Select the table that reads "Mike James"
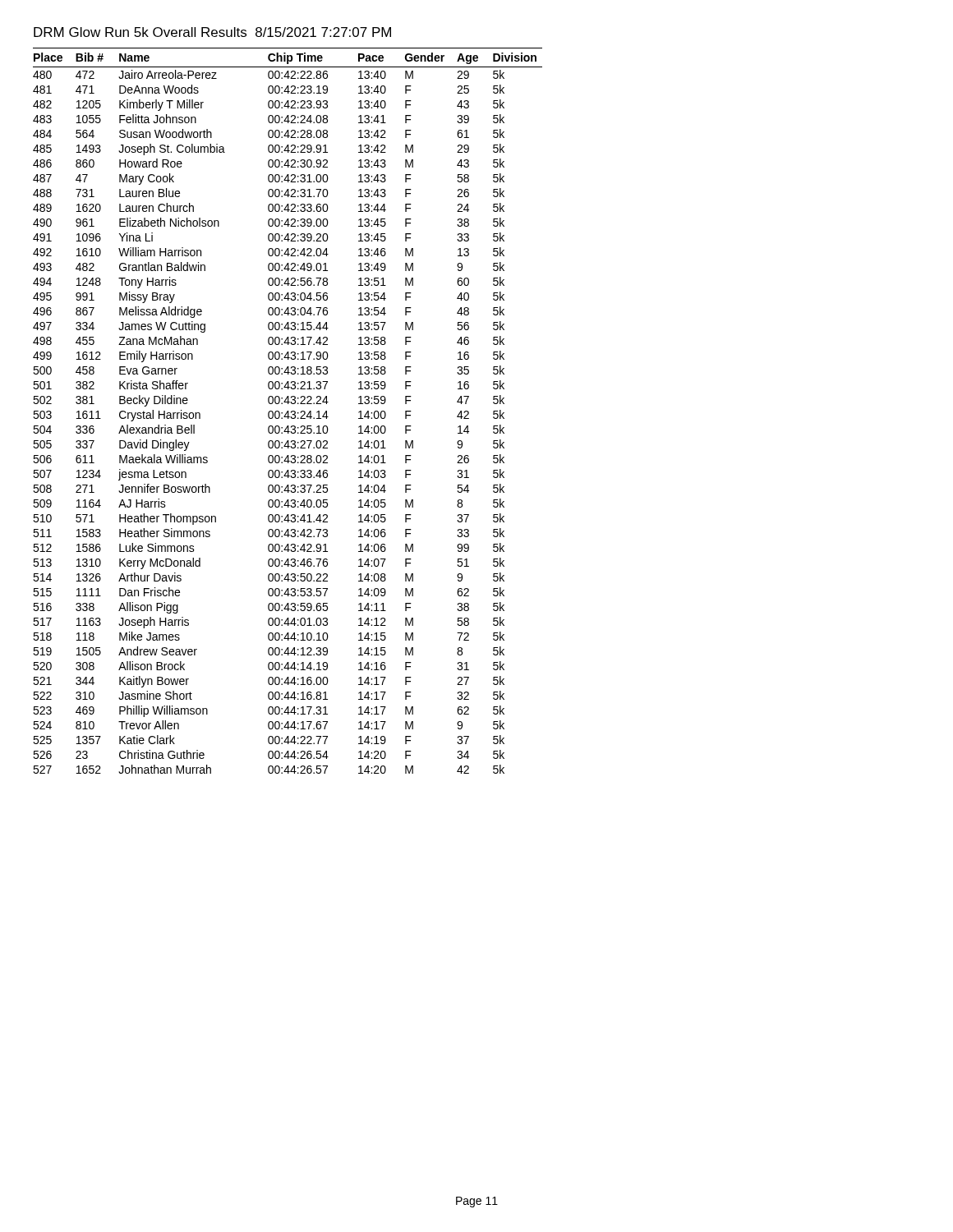Image resolution: width=953 pixels, height=1232 pixels. [476, 412]
